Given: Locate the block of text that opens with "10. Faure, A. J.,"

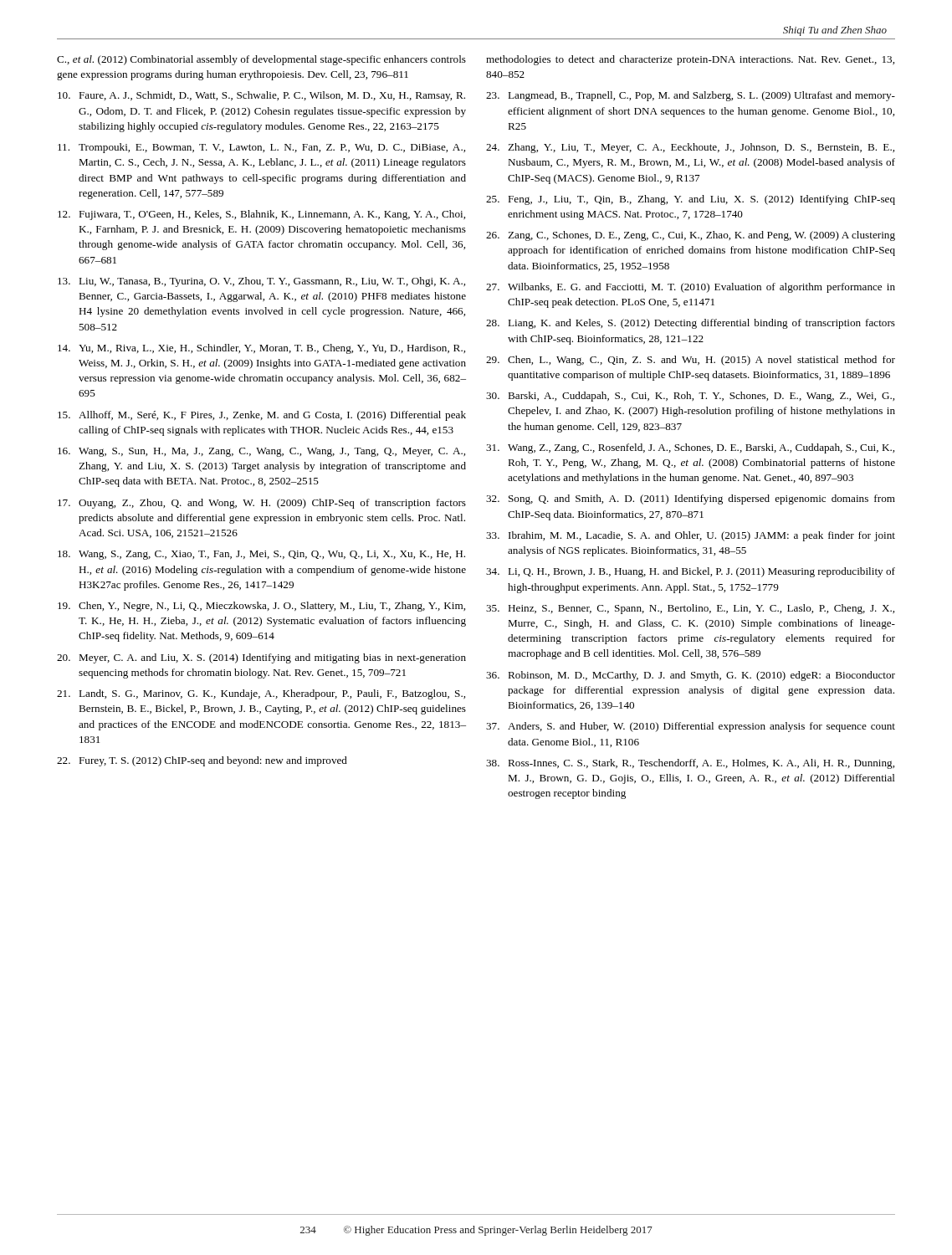Looking at the screenshot, I should click(261, 111).
